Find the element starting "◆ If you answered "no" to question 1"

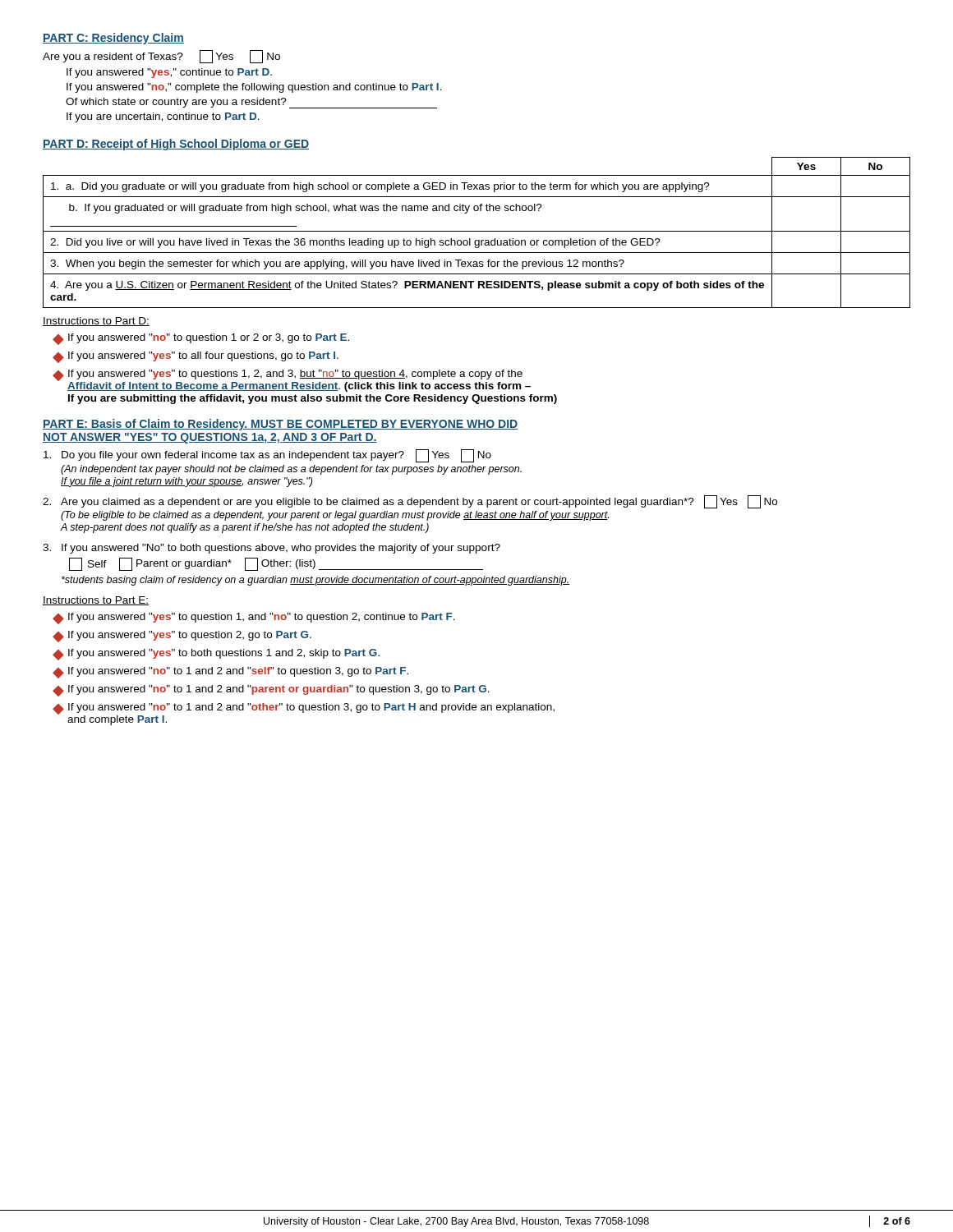[201, 339]
